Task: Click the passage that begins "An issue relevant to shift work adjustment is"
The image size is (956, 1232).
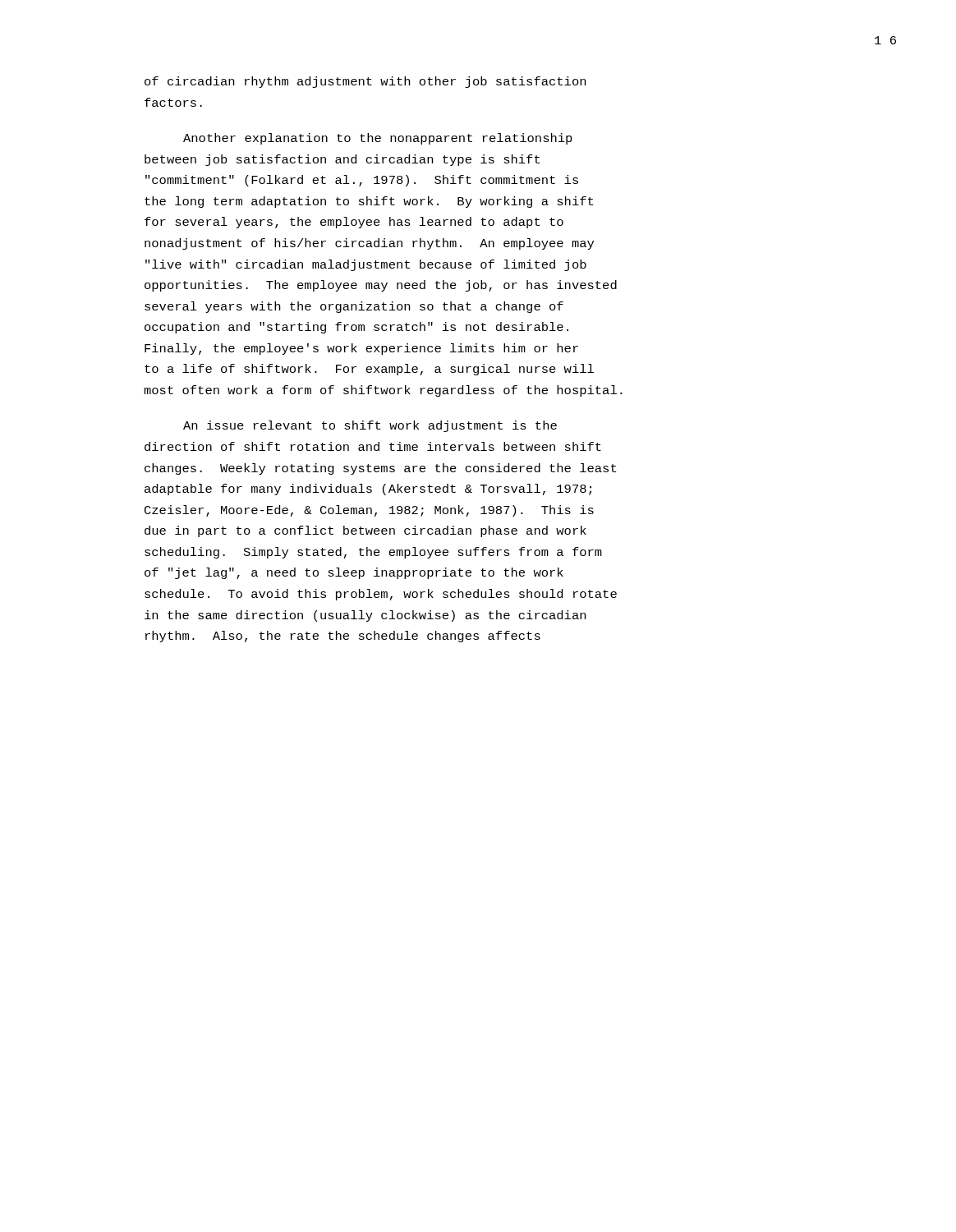Action: (x=381, y=532)
